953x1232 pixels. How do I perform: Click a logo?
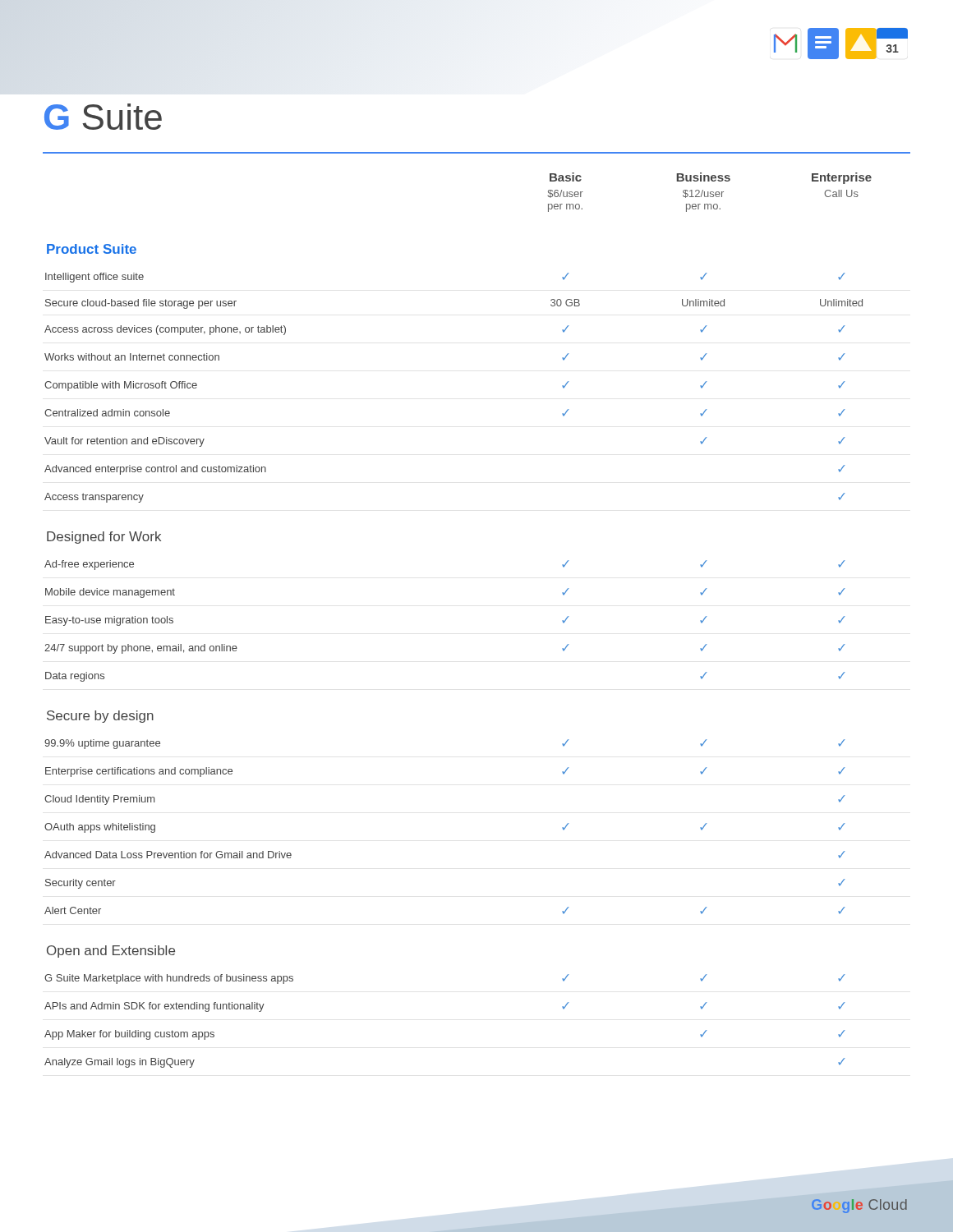pyautogui.click(x=839, y=44)
